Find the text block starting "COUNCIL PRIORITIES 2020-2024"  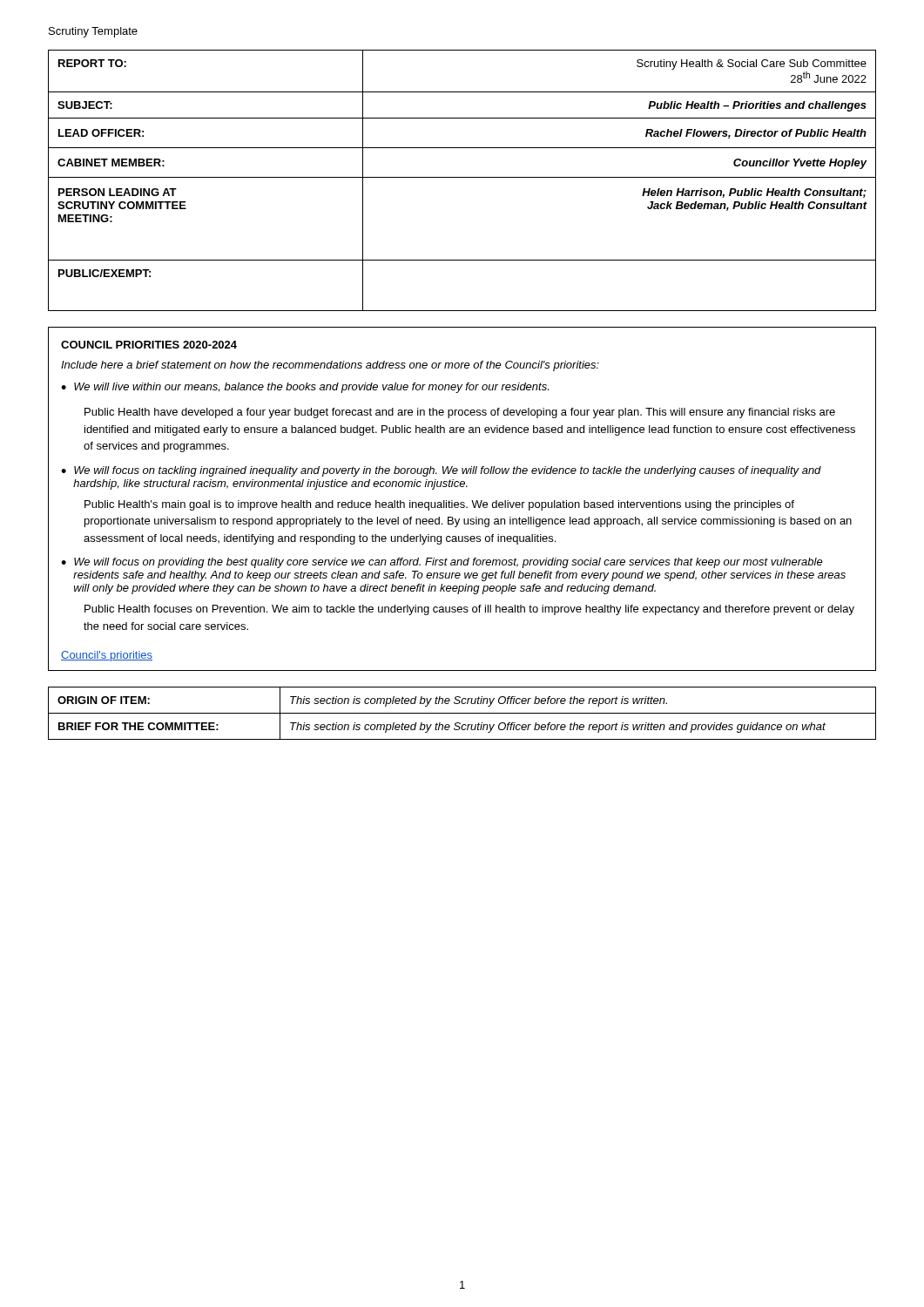click(149, 345)
